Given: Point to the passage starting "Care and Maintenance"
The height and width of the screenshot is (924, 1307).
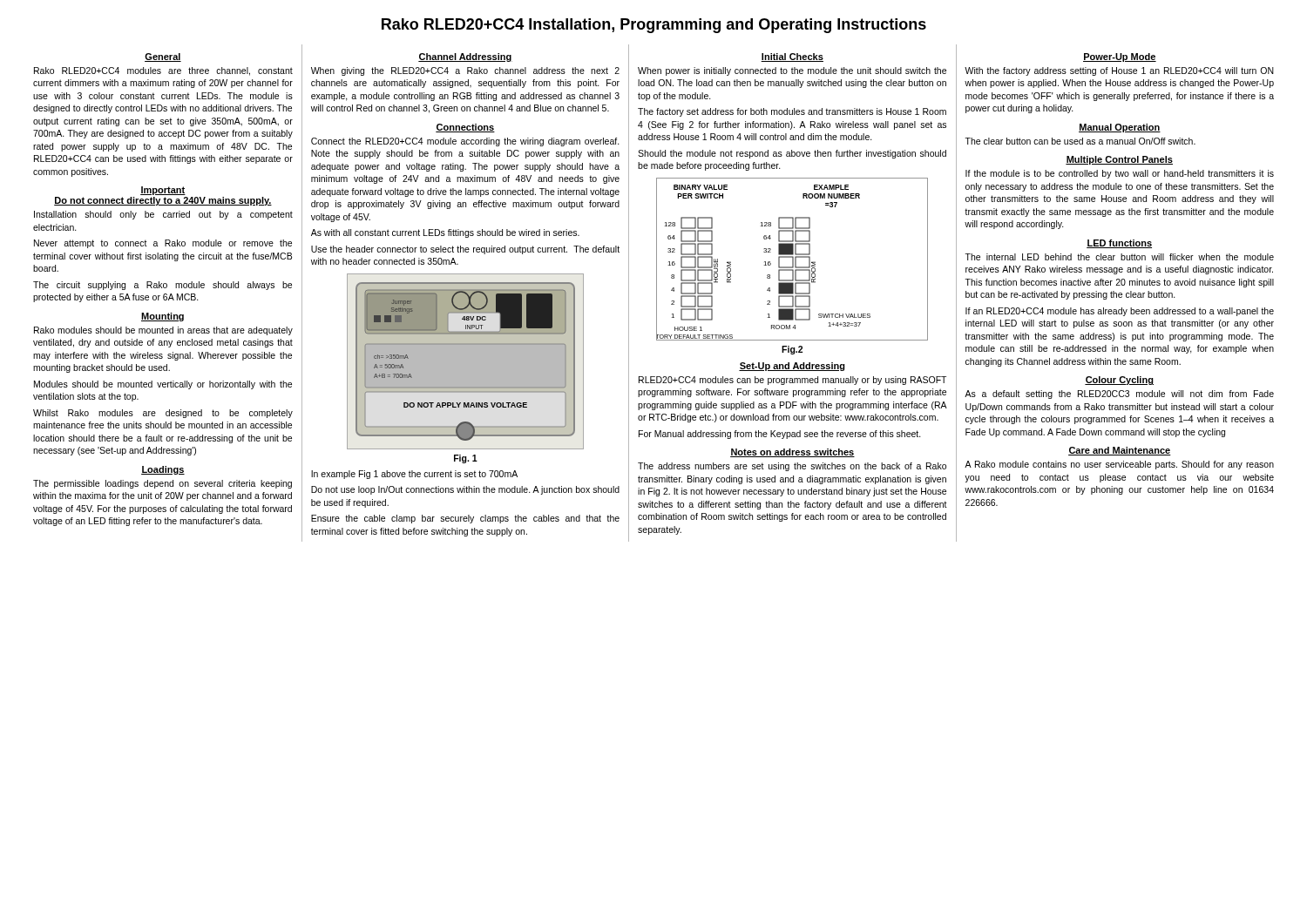Looking at the screenshot, I should tap(1119, 450).
